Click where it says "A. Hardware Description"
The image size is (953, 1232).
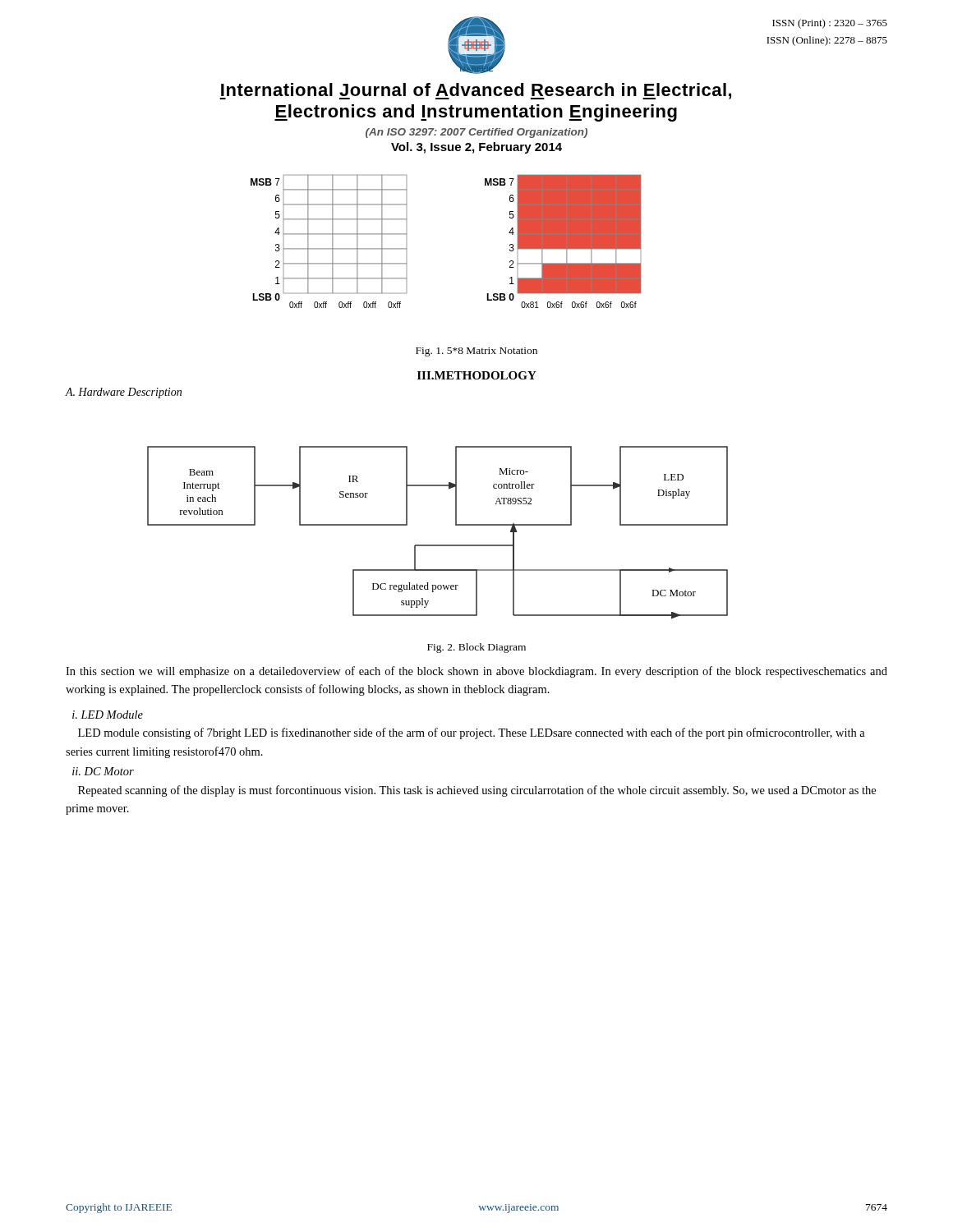[x=124, y=392]
